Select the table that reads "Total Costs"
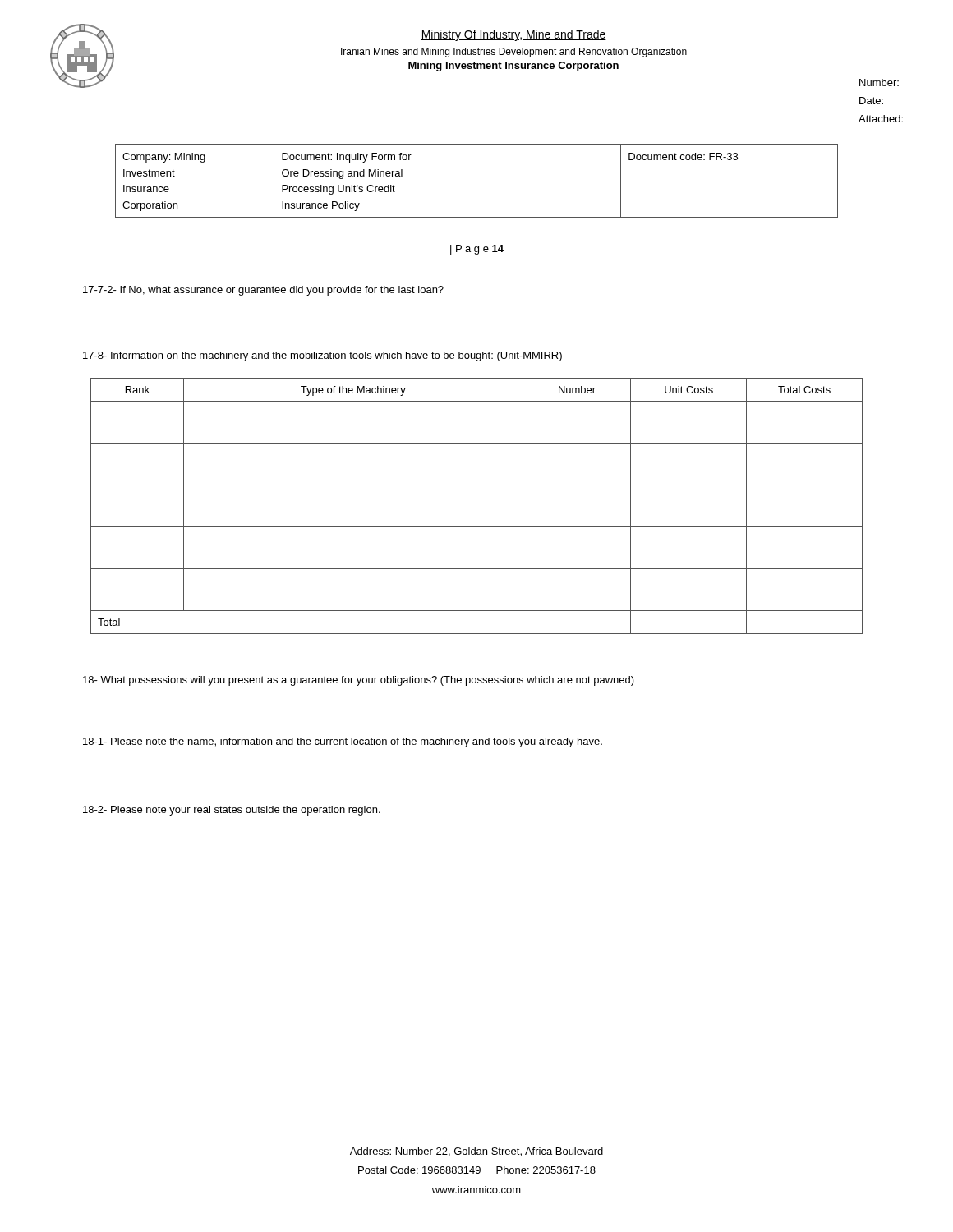The image size is (953, 1232). (476, 506)
